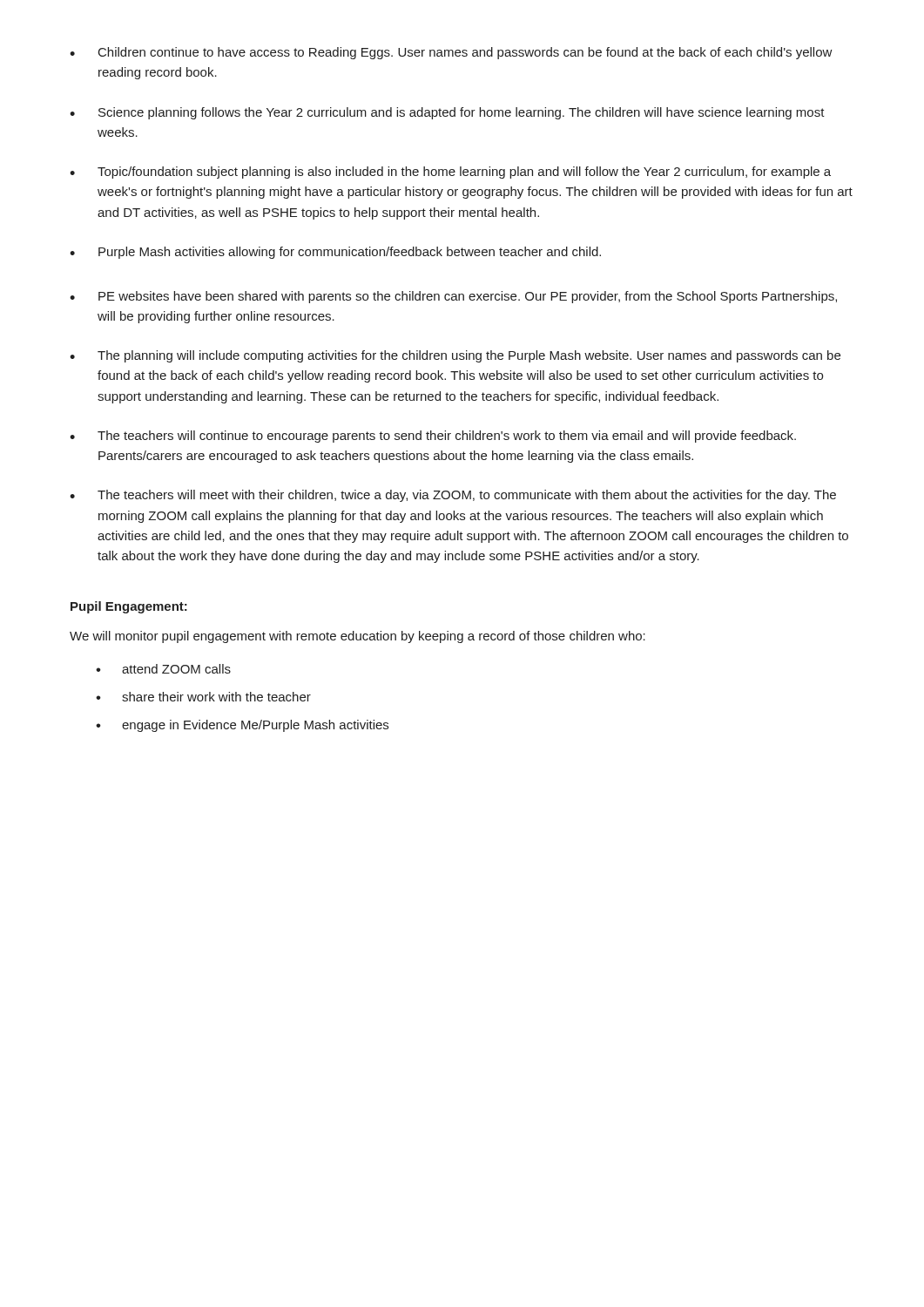
Task: Find the section header with the text "Pupil Engagement:"
Action: (129, 606)
